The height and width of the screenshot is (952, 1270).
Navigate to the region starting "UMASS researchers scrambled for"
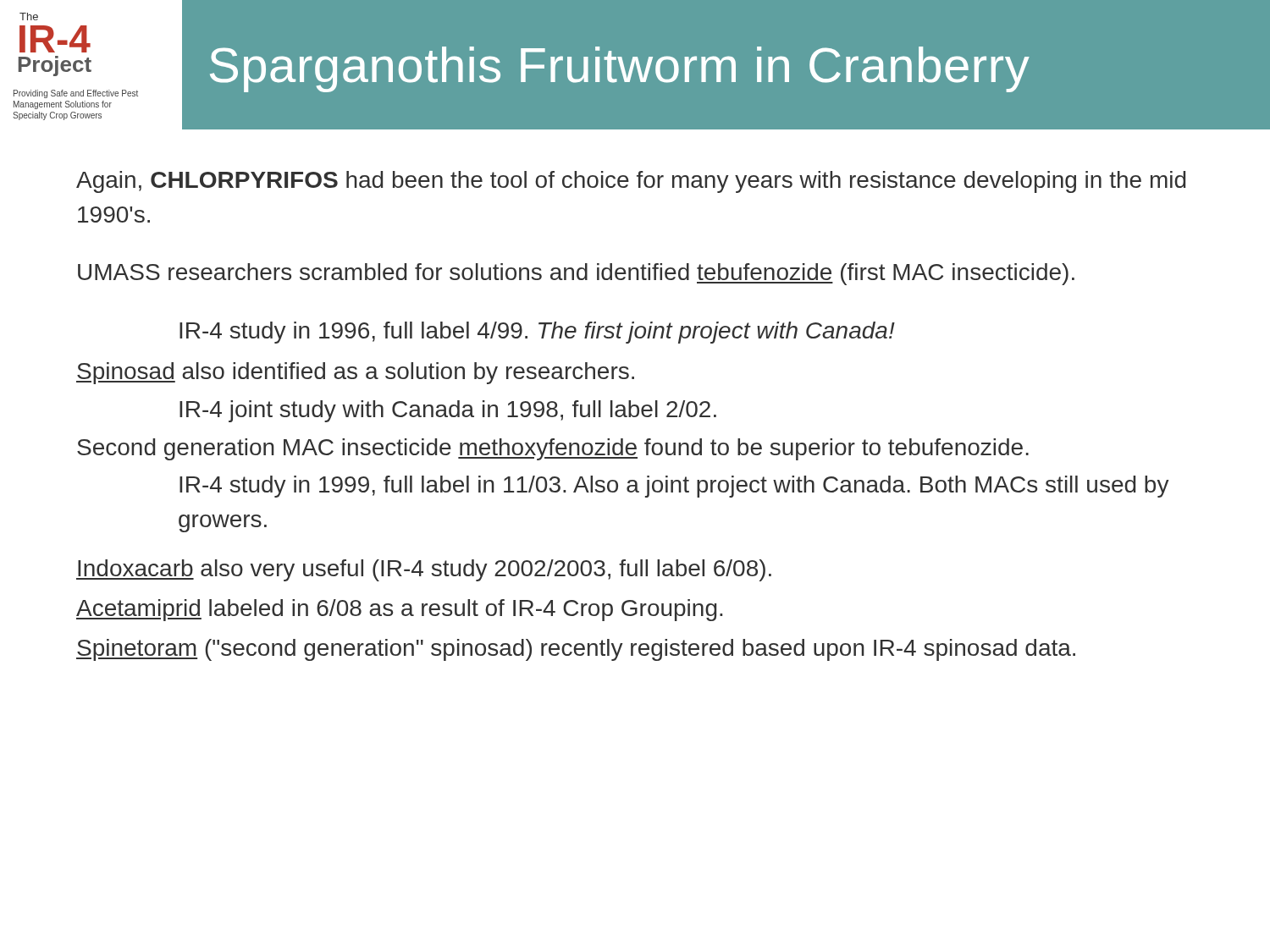tap(576, 272)
